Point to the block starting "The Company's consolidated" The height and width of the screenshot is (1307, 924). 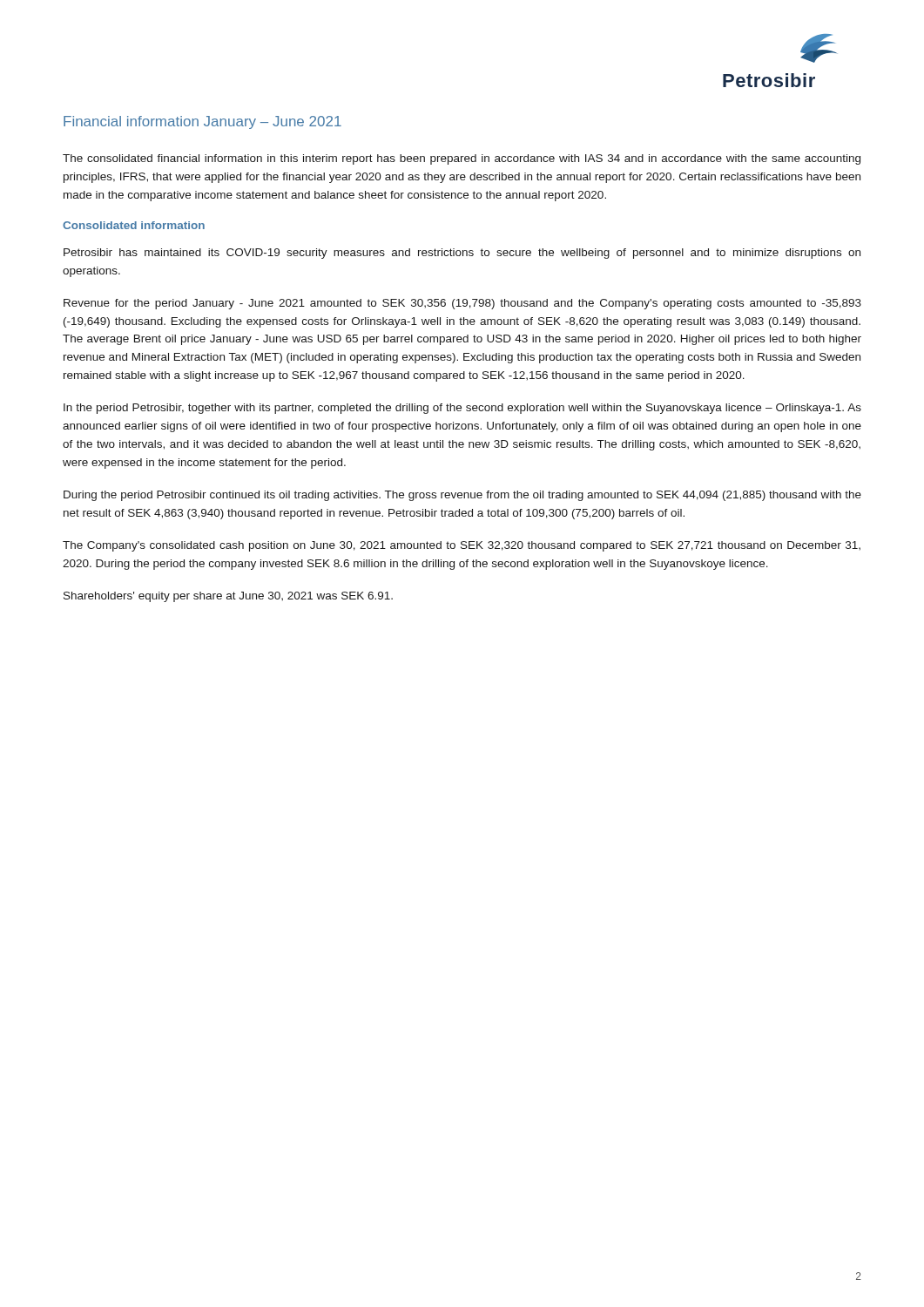pyautogui.click(x=462, y=555)
